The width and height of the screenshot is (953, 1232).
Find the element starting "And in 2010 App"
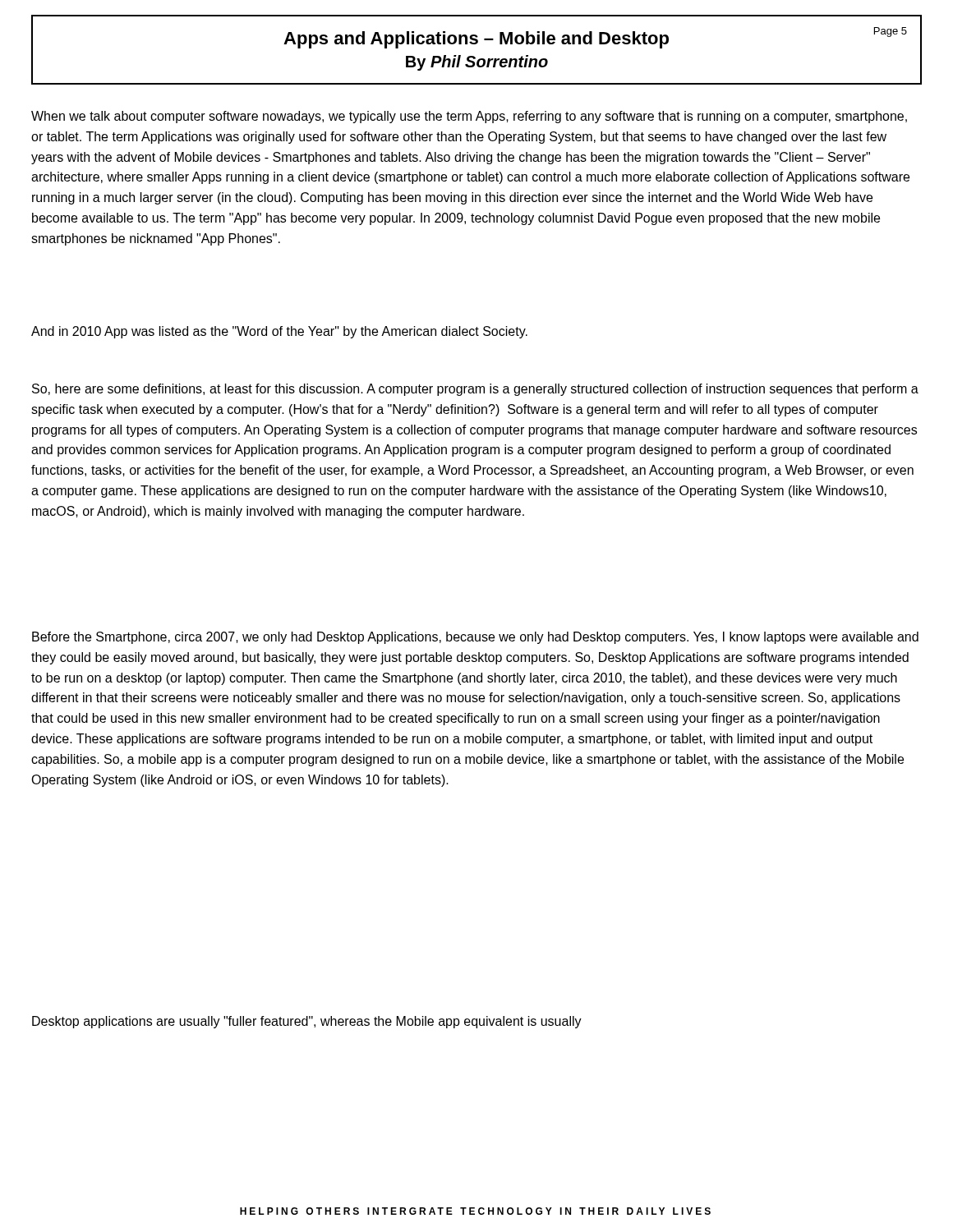(280, 331)
